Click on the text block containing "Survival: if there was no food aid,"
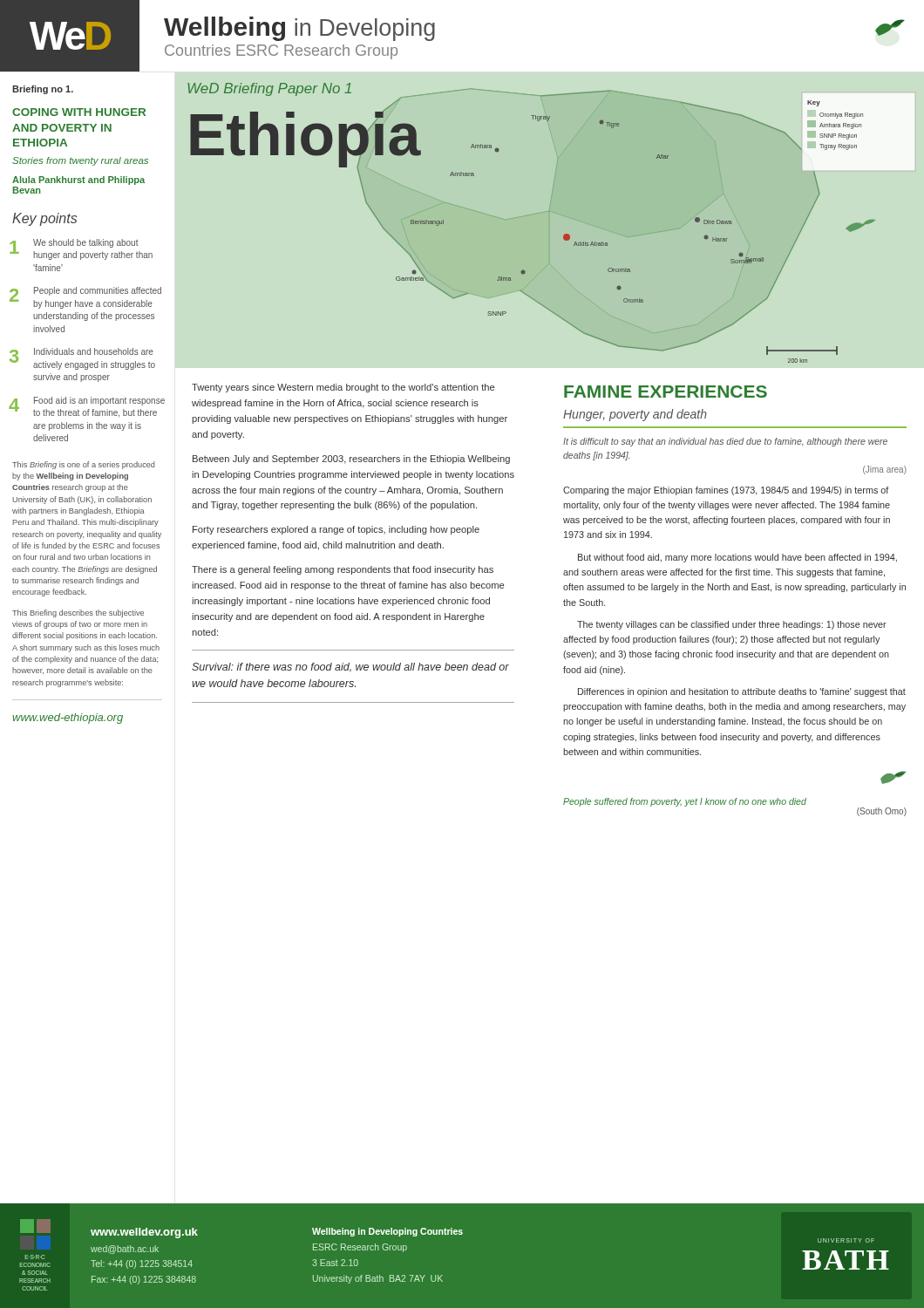Screen dimensions: 1308x924 click(x=350, y=675)
